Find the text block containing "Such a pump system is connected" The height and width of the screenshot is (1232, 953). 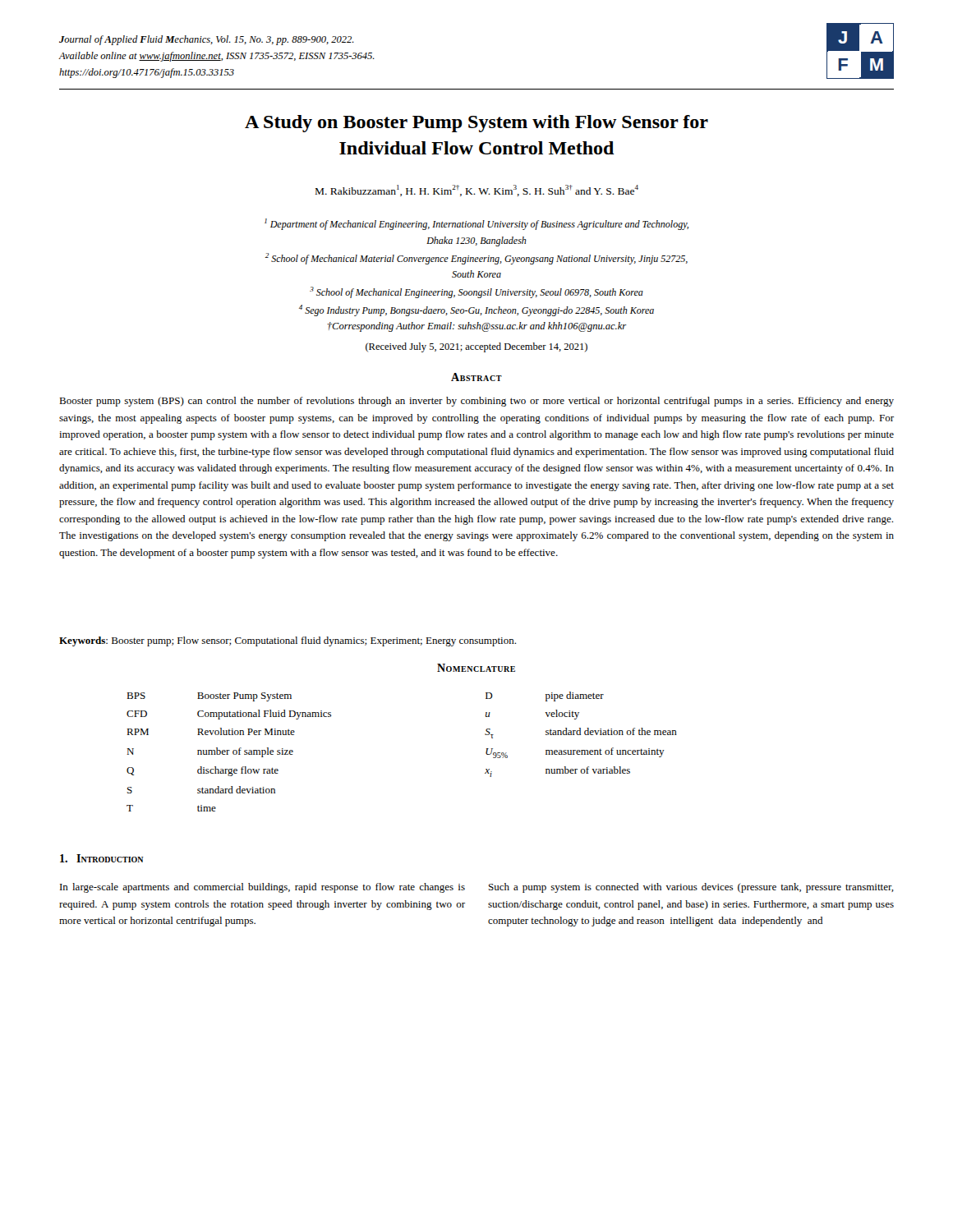(x=691, y=903)
